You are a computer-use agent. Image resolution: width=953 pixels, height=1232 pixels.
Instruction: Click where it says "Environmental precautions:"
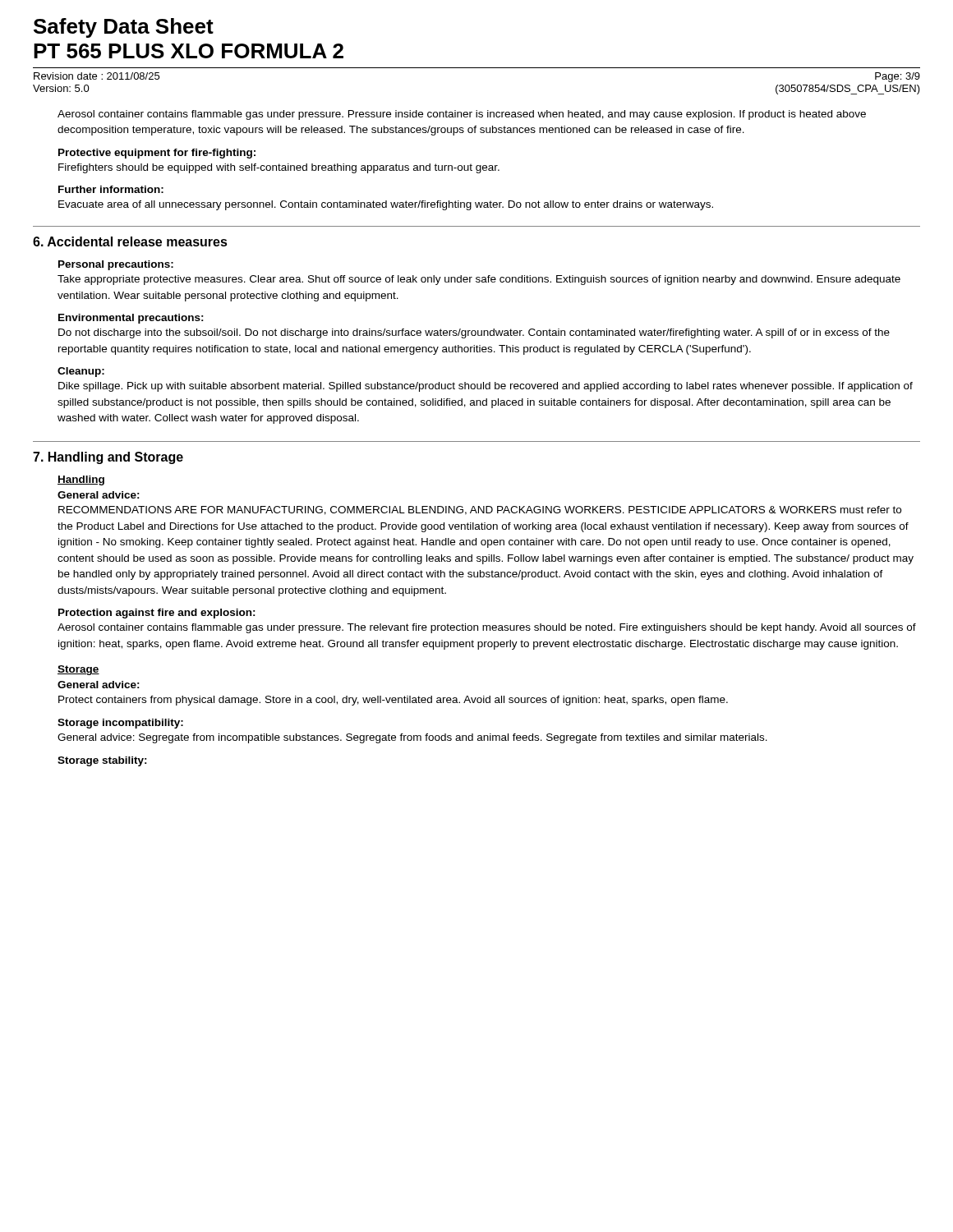[131, 318]
